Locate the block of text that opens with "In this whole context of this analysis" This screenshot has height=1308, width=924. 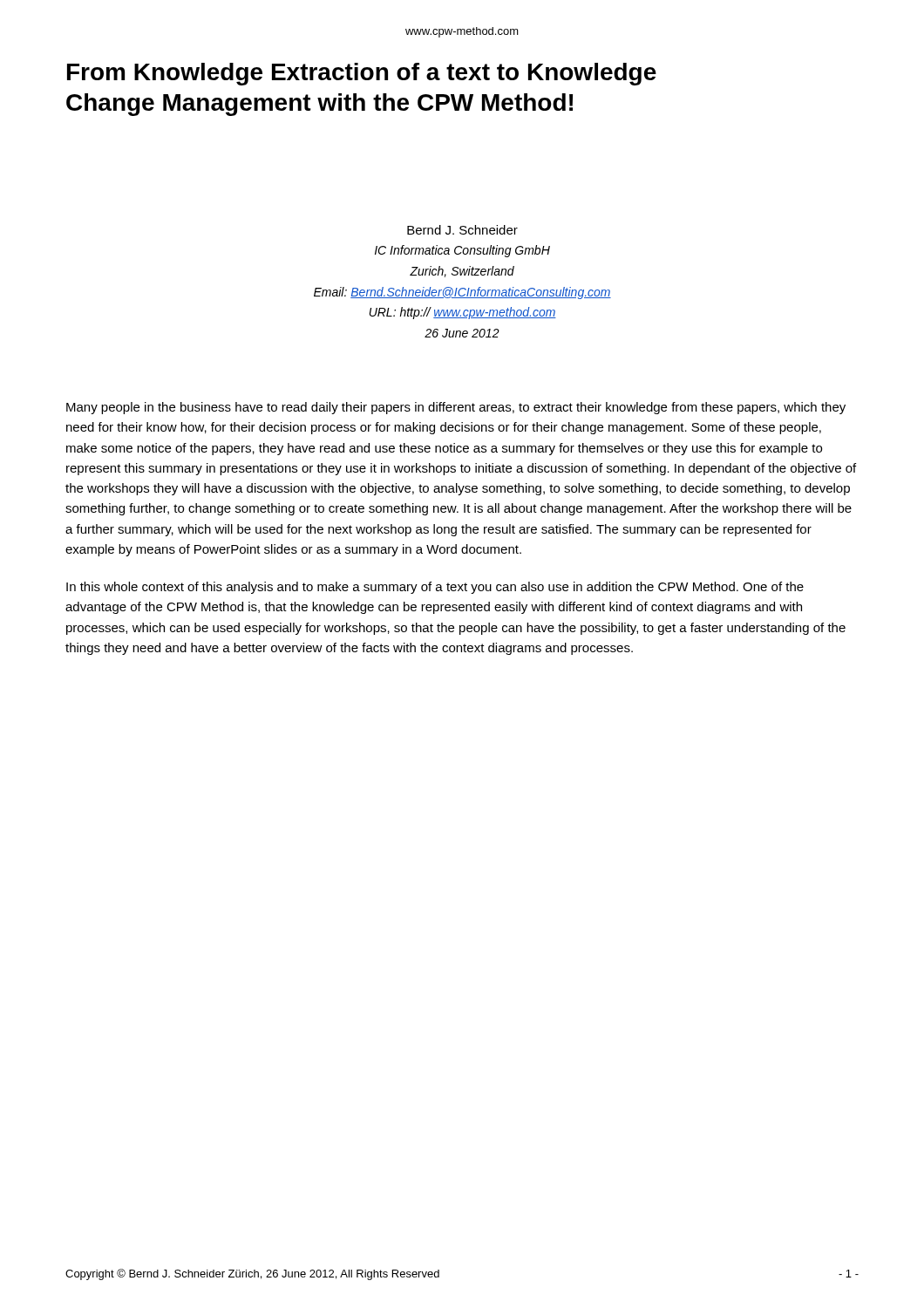pyautogui.click(x=461, y=617)
